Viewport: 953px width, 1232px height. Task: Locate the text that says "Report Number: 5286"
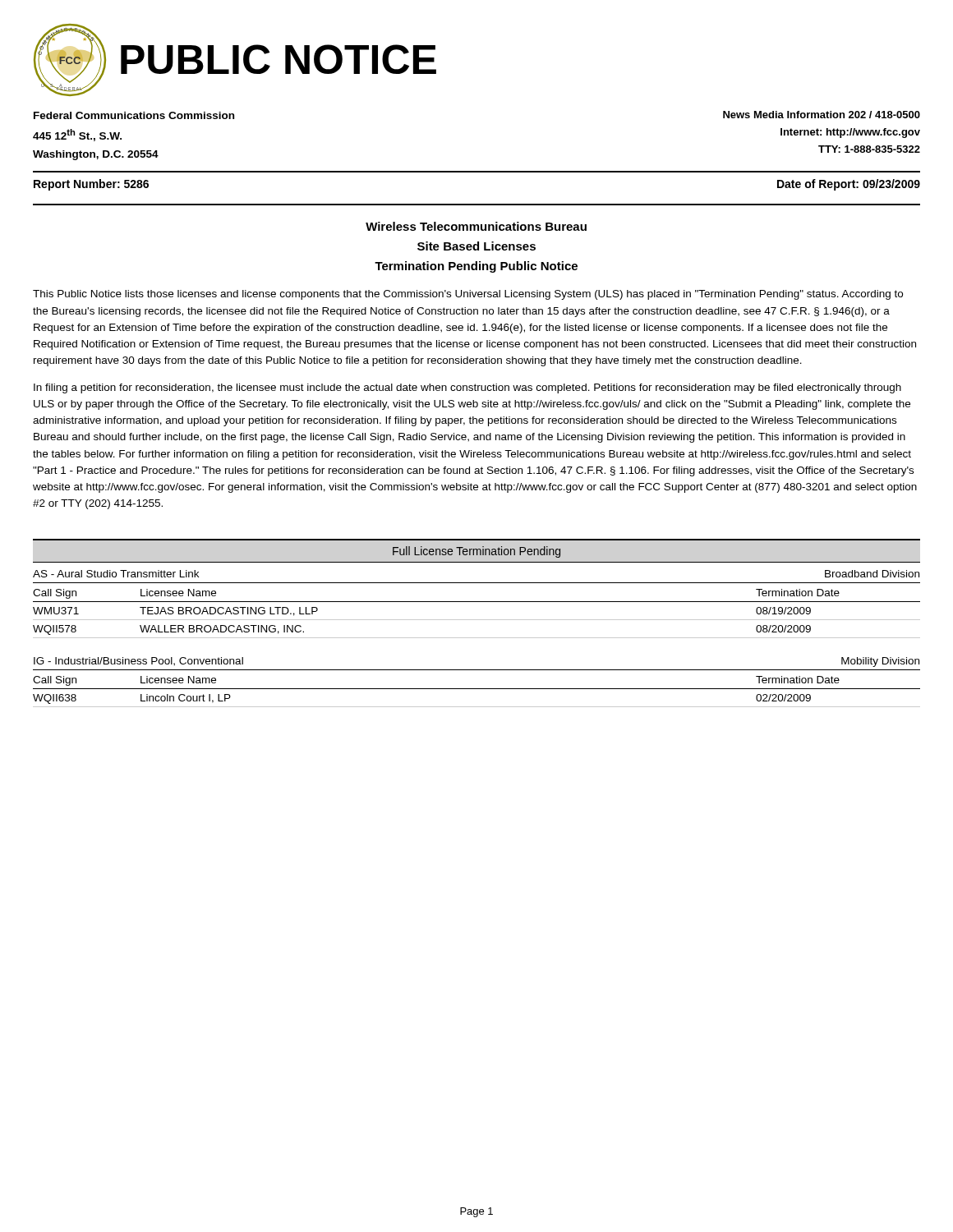[91, 184]
